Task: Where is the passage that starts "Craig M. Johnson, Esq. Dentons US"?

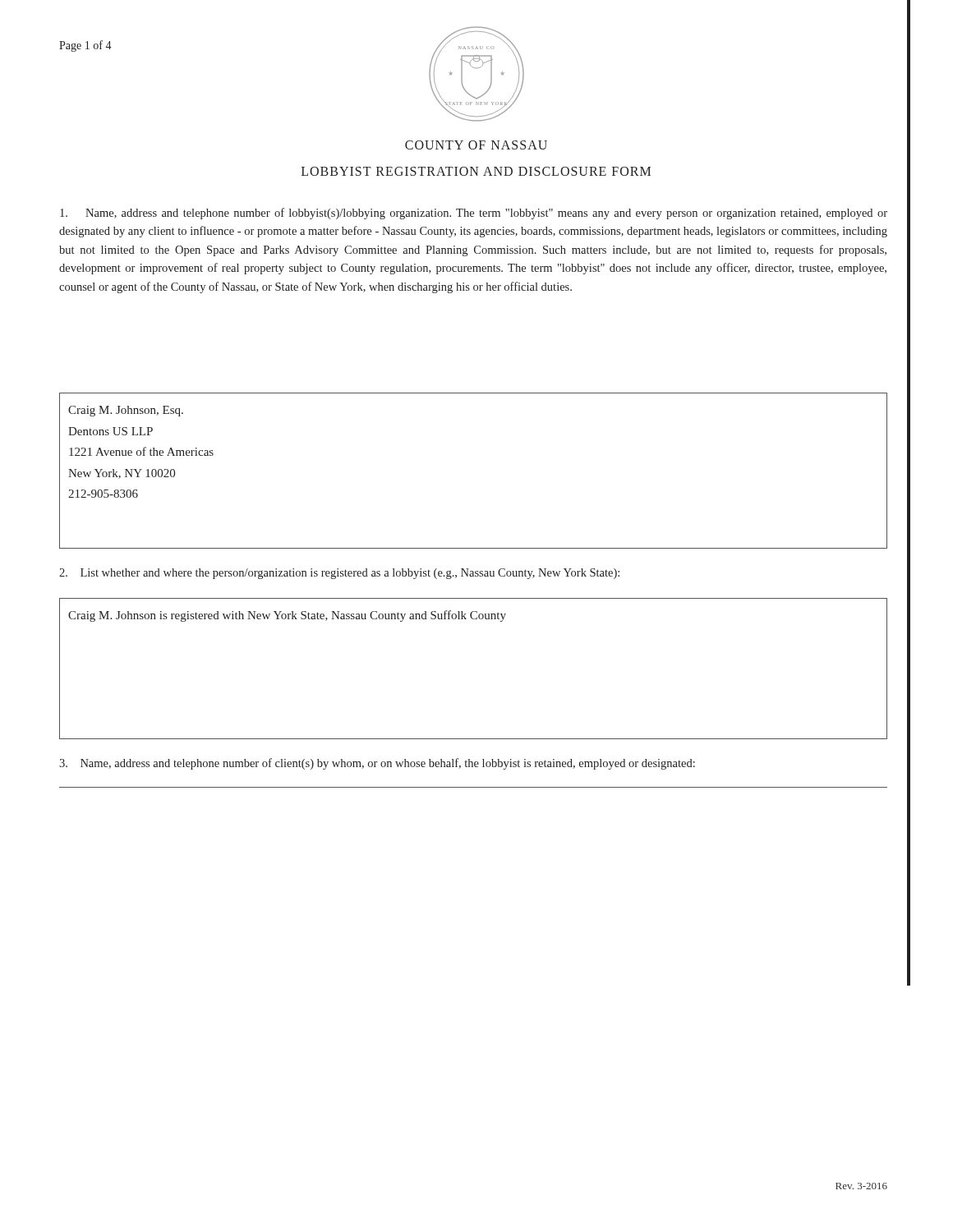Action: click(x=141, y=452)
